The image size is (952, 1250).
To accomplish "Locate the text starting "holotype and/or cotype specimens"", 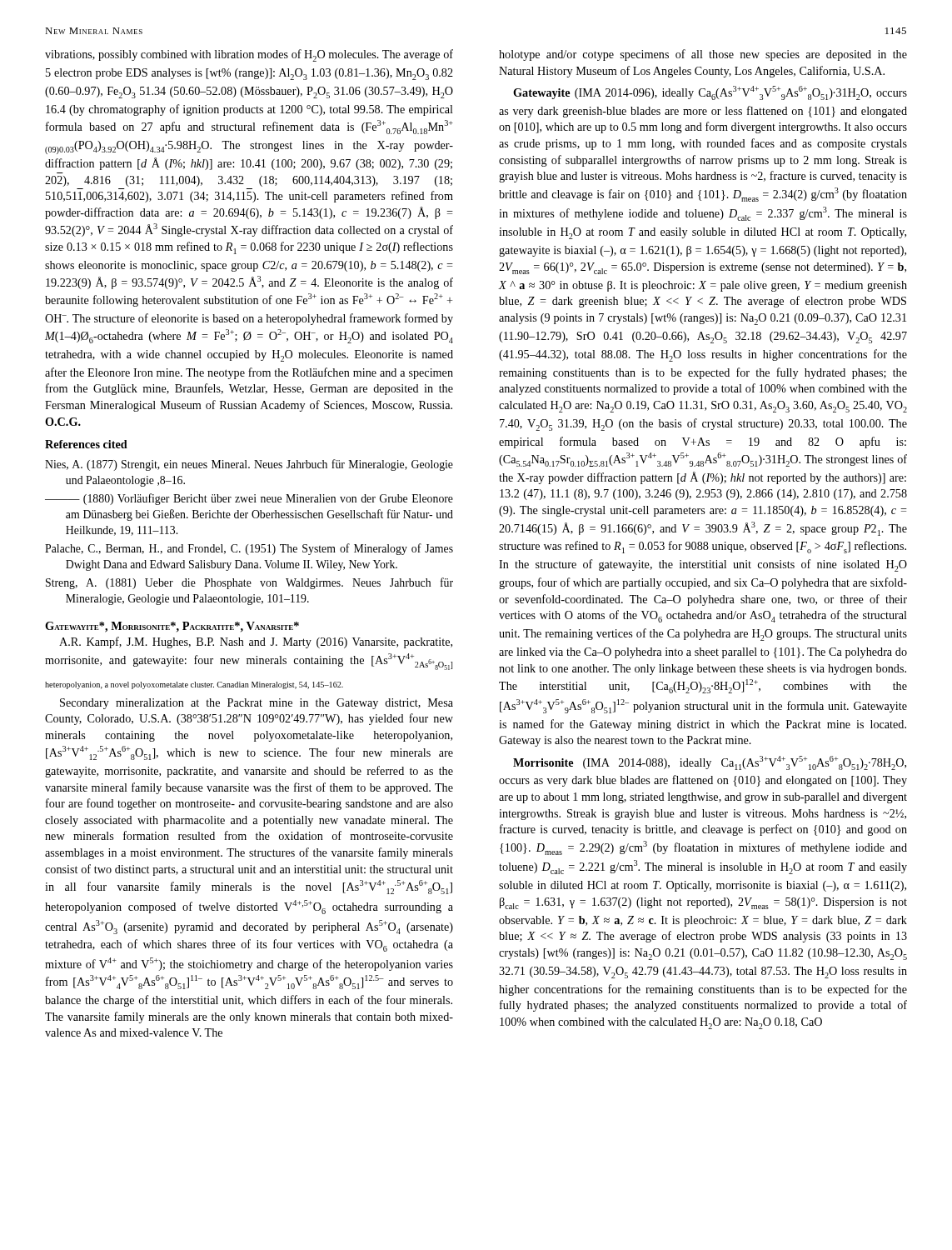I will pos(703,63).
